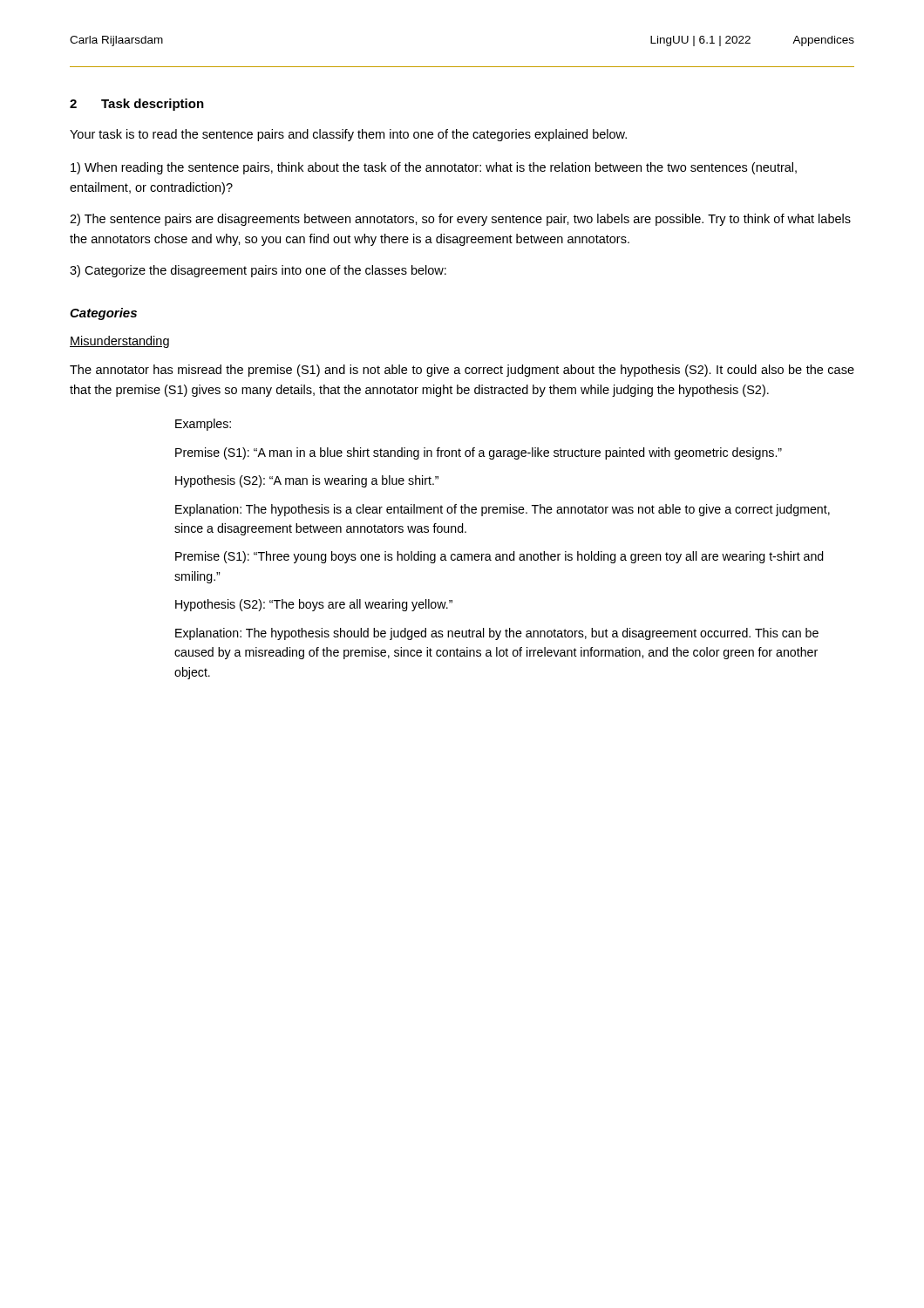
Task: Locate the text block with the text "Premise (S1): “Three young boys one is holding"
Action: [x=499, y=566]
